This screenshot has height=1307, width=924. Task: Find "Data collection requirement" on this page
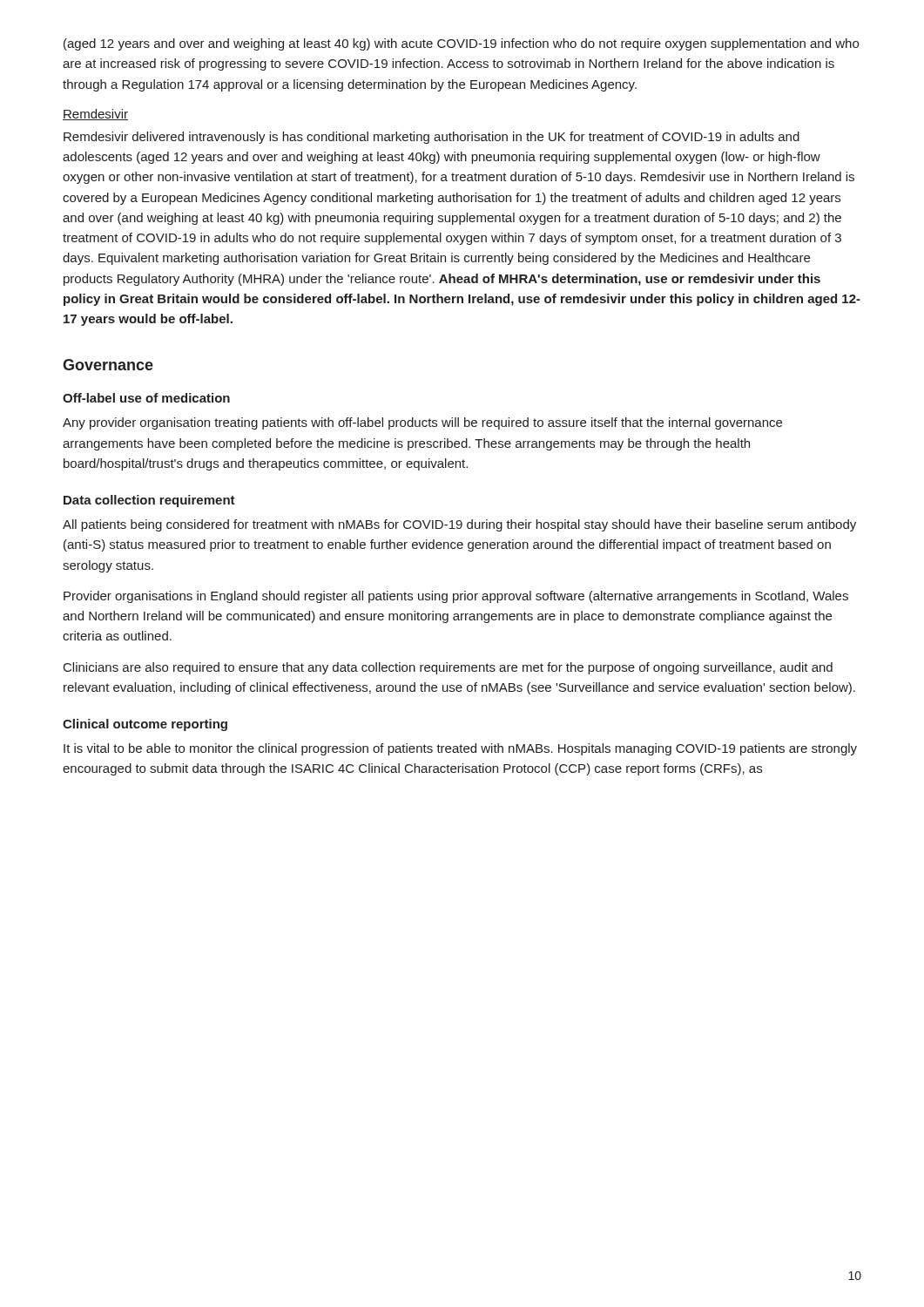click(149, 500)
